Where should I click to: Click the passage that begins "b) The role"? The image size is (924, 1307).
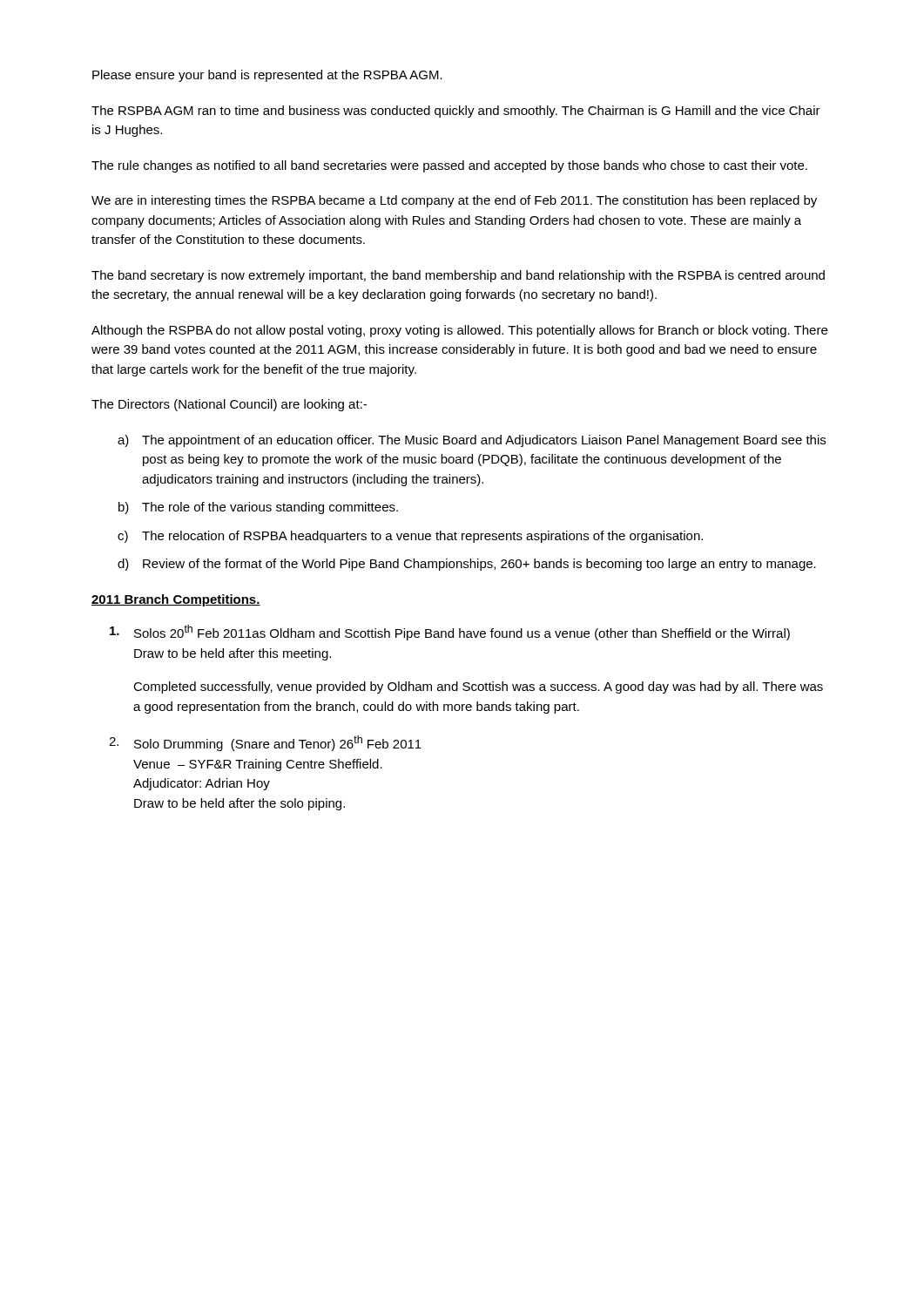pyautogui.click(x=258, y=508)
